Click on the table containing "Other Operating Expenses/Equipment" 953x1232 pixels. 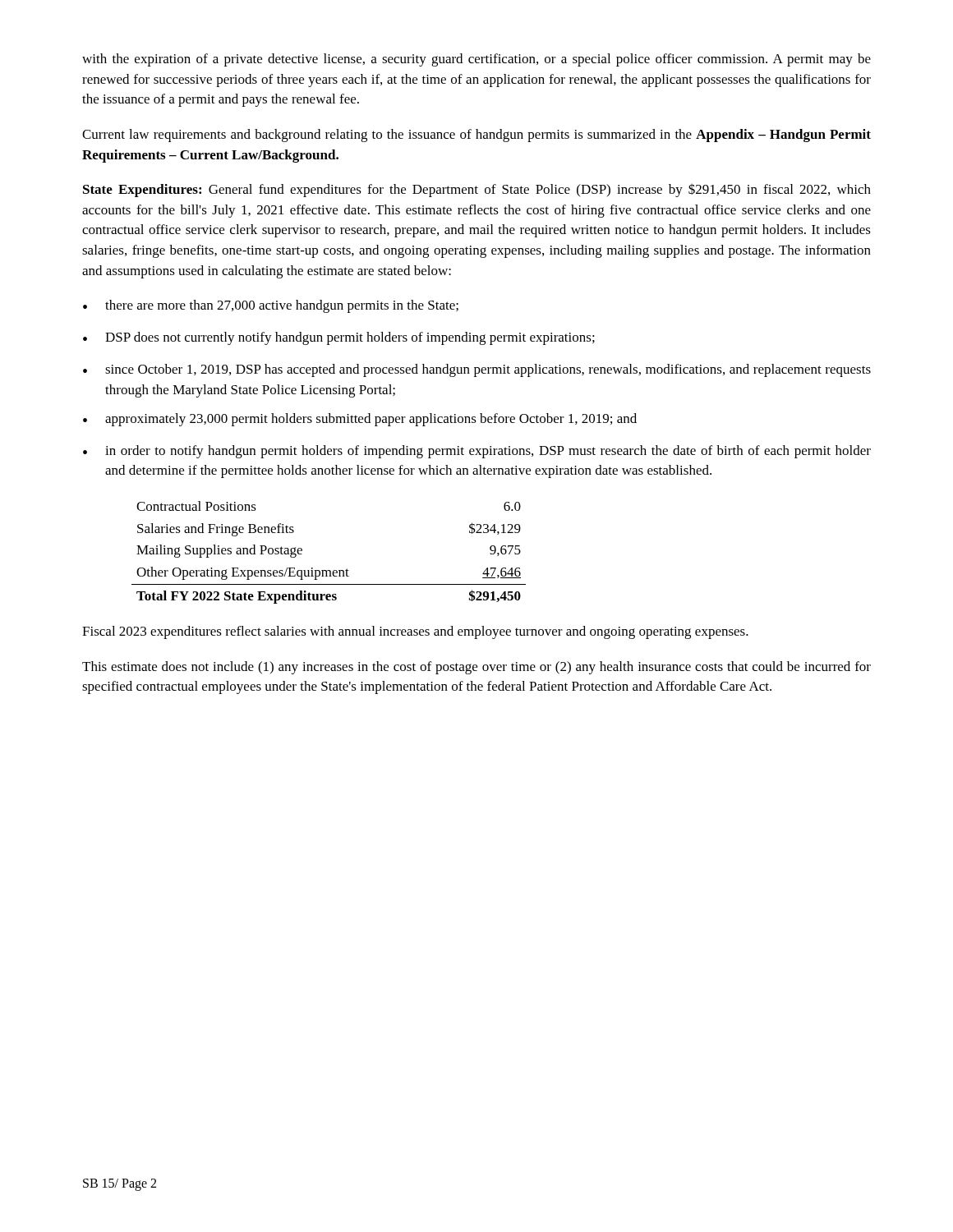pos(476,552)
